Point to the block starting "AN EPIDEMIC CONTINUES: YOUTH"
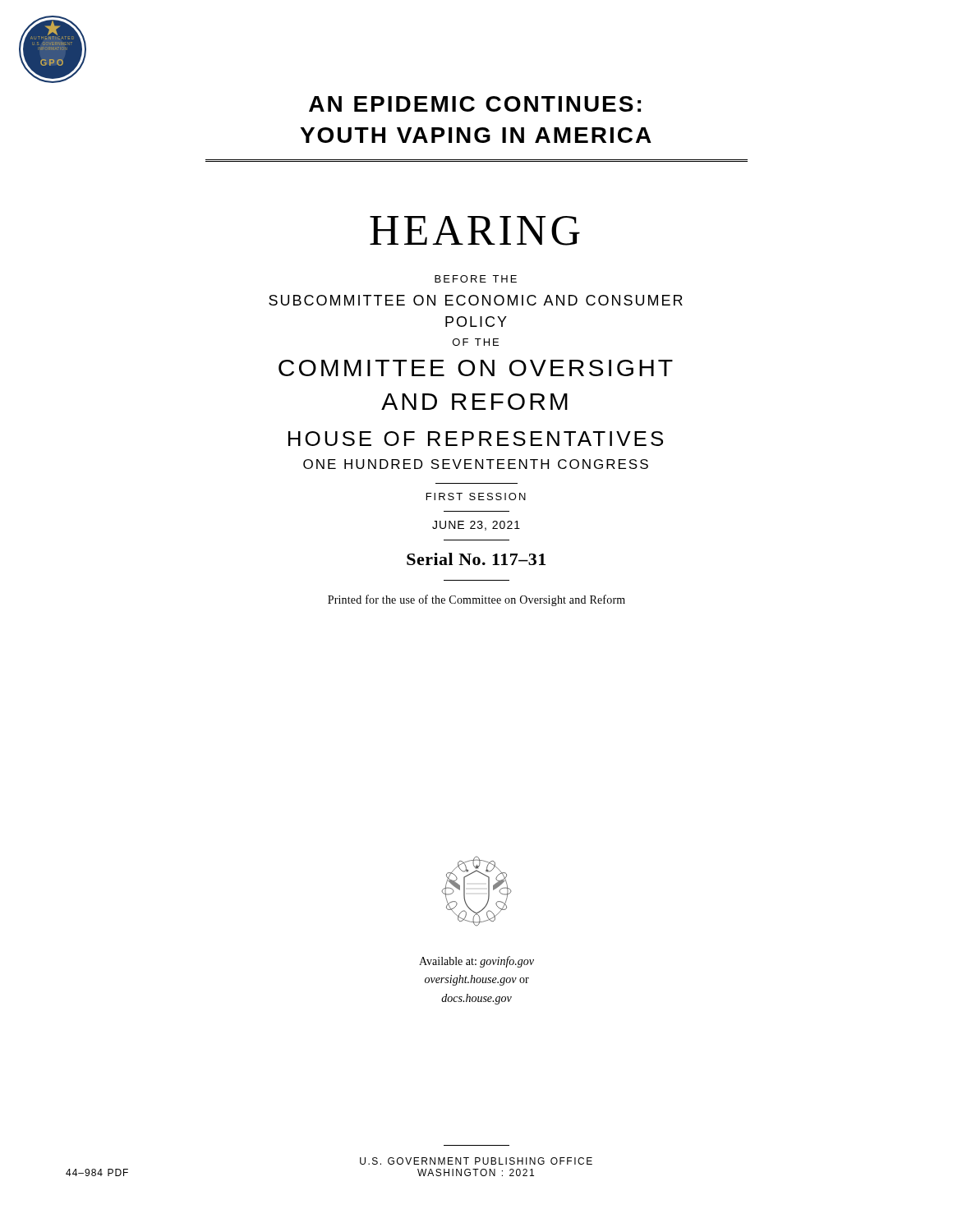This screenshot has width=953, height=1232. pos(476,125)
